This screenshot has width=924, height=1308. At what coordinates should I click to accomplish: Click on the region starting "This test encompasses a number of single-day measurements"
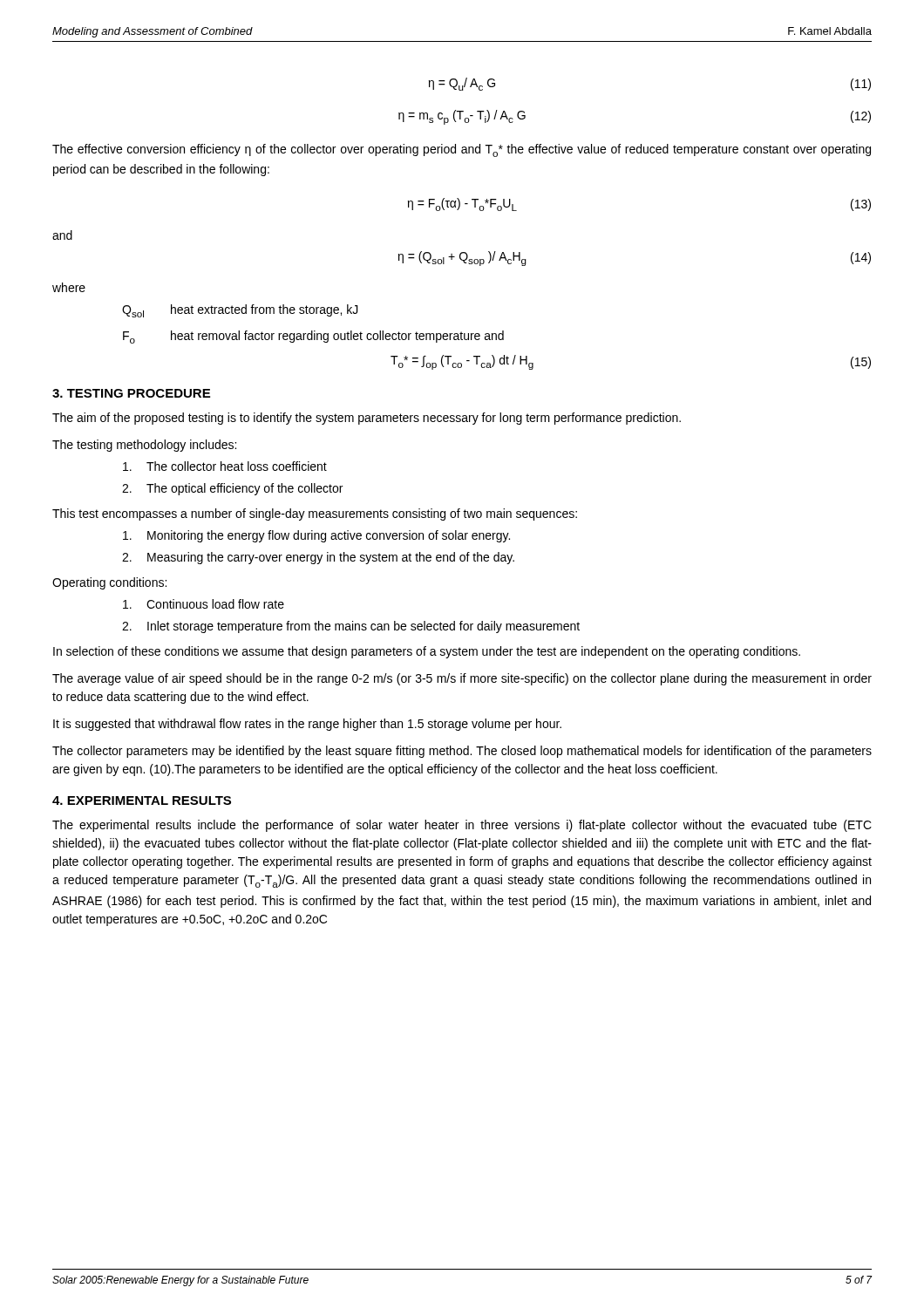[x=315, y=514]
